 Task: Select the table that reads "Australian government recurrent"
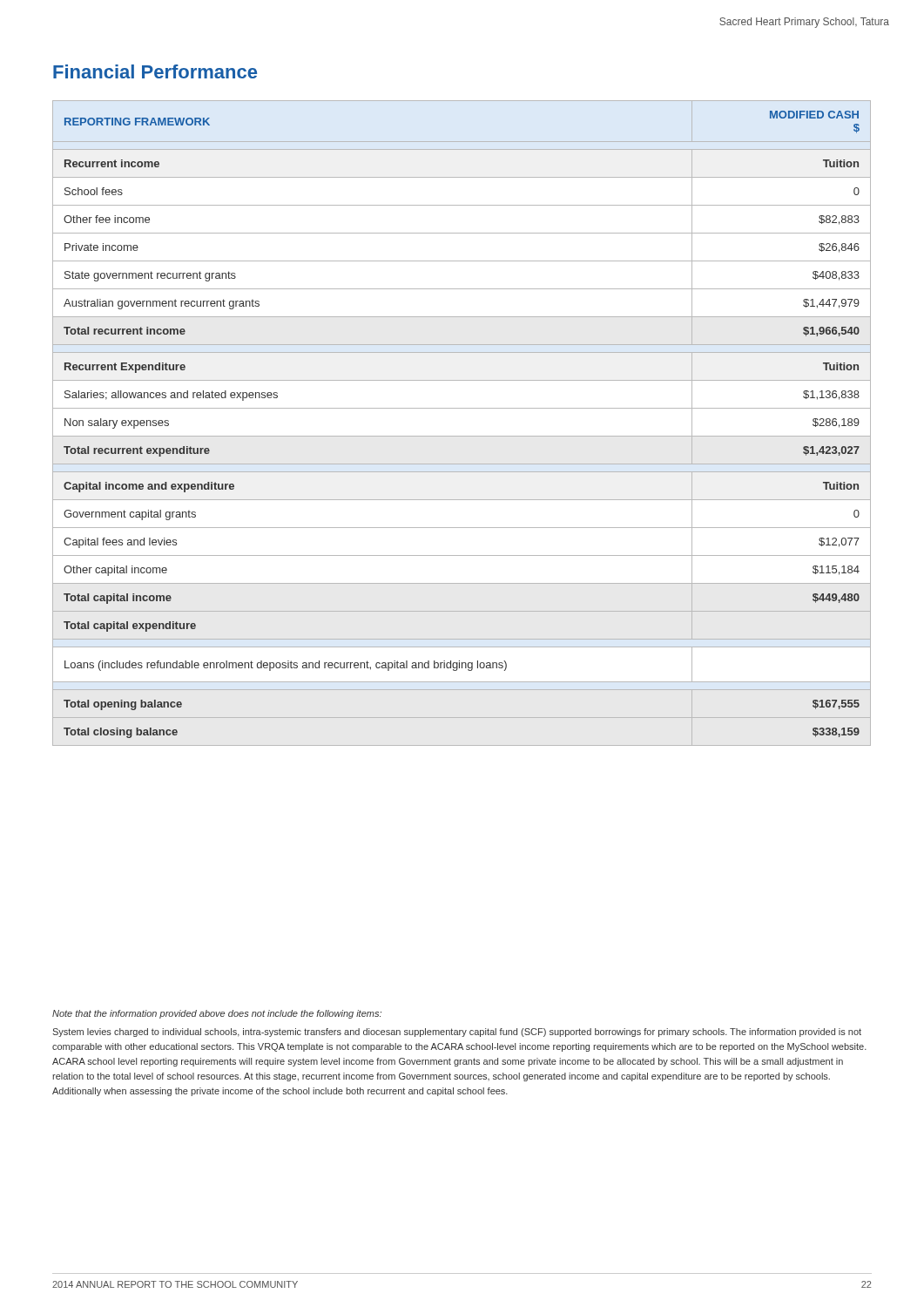462,423
